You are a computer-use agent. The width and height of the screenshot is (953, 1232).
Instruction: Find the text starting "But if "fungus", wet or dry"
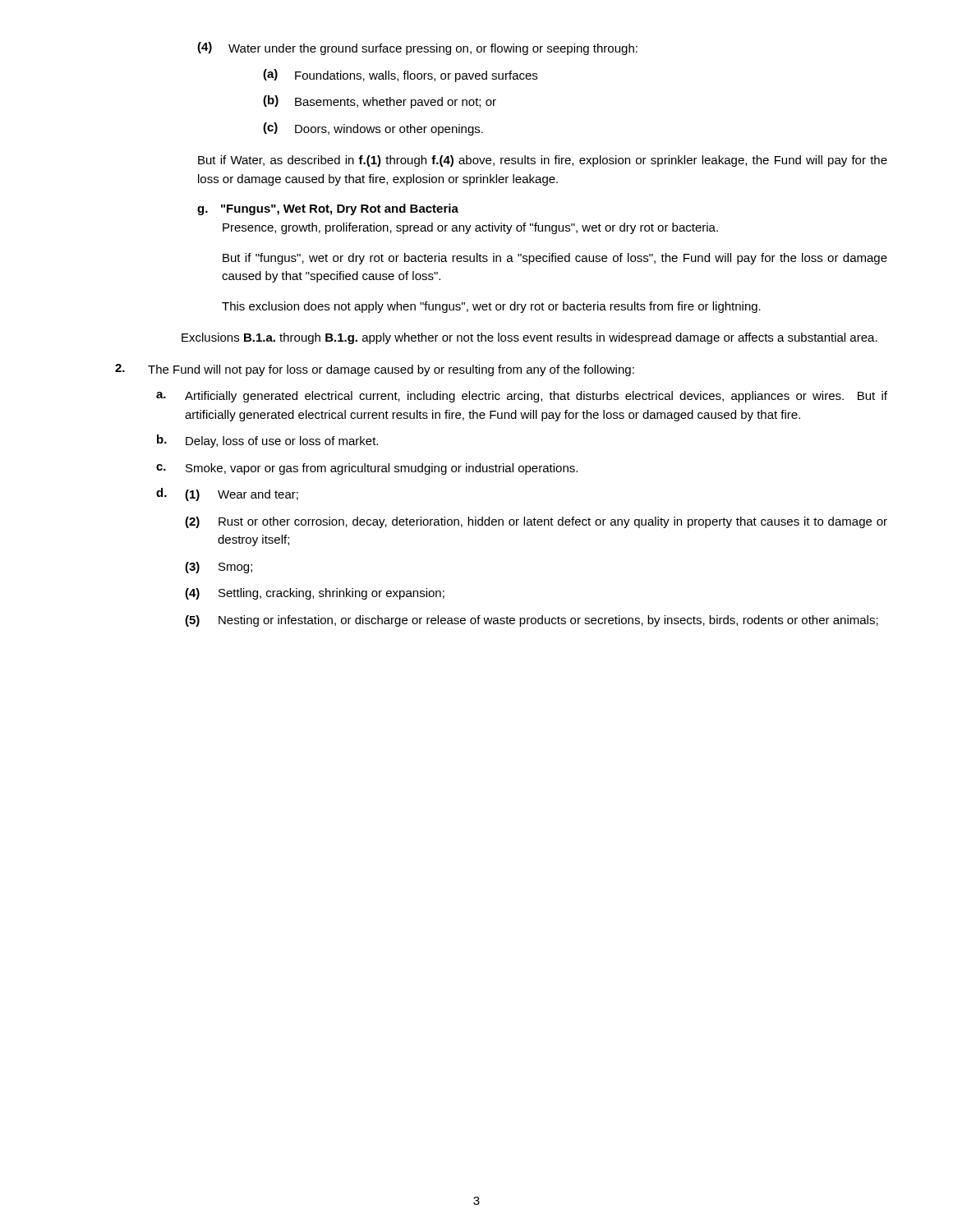click(555, 266)
